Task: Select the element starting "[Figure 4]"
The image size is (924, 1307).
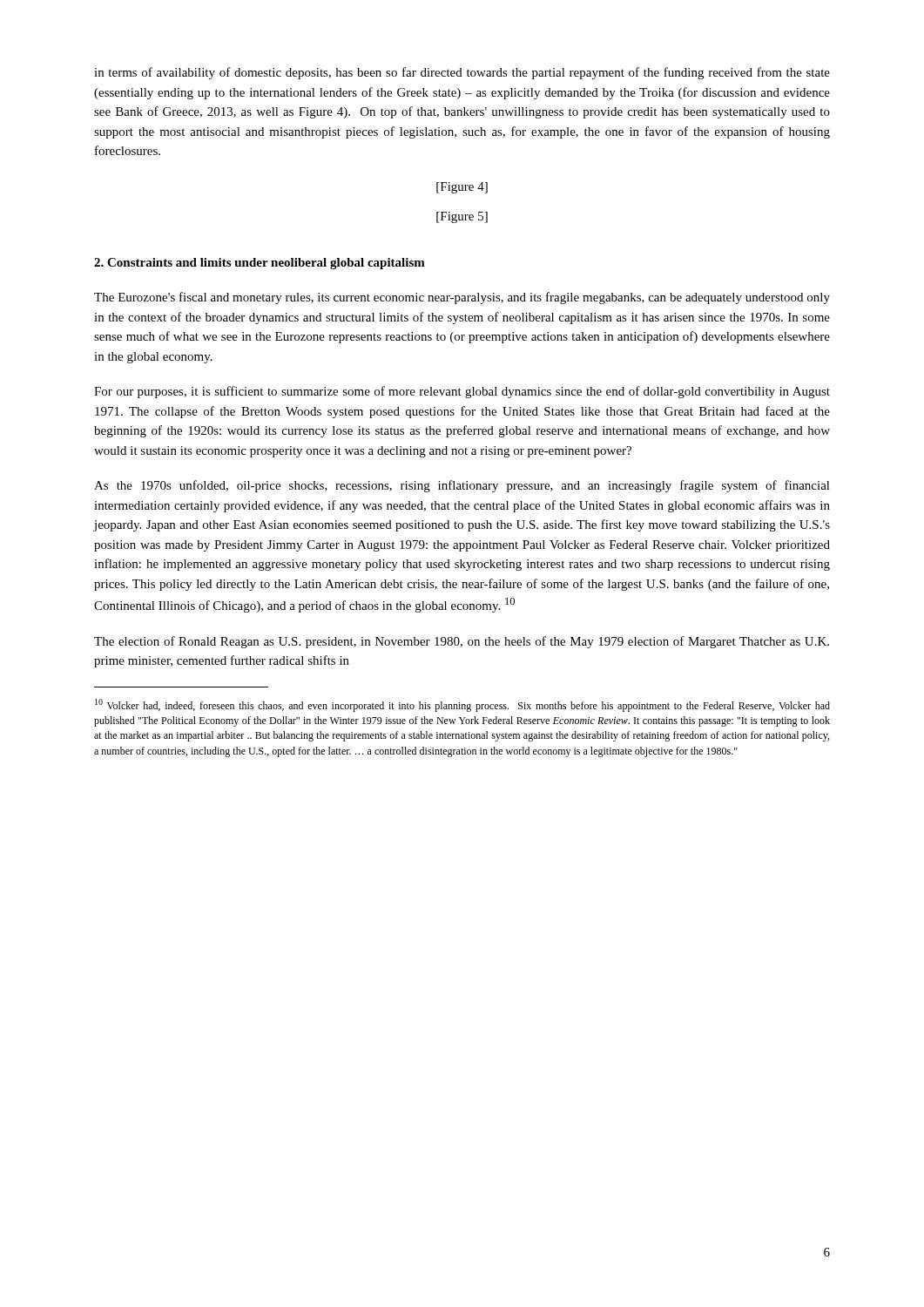Action: point(462,186)
